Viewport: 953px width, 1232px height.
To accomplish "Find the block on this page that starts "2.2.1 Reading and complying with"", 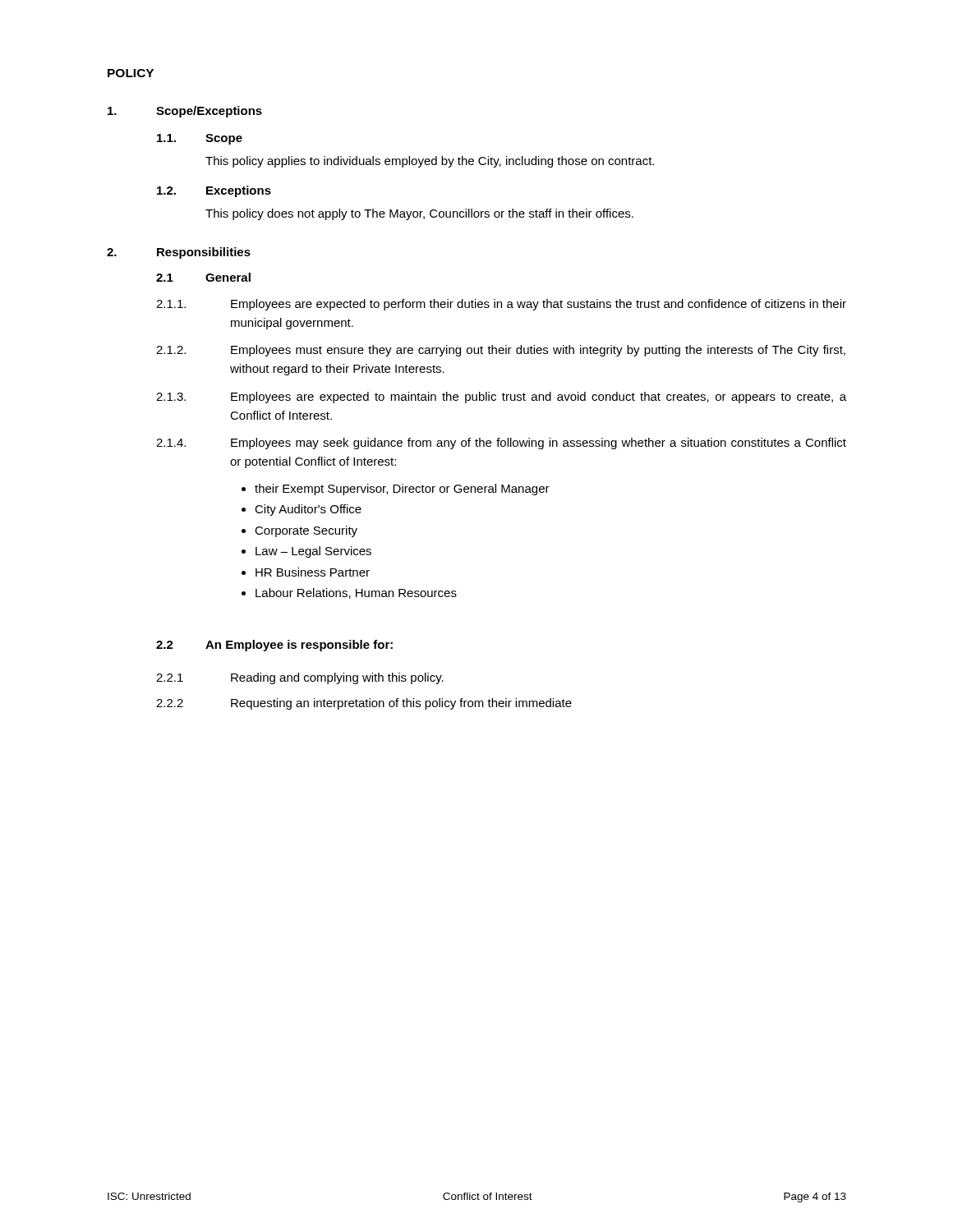I will click(x=300, y=678).
